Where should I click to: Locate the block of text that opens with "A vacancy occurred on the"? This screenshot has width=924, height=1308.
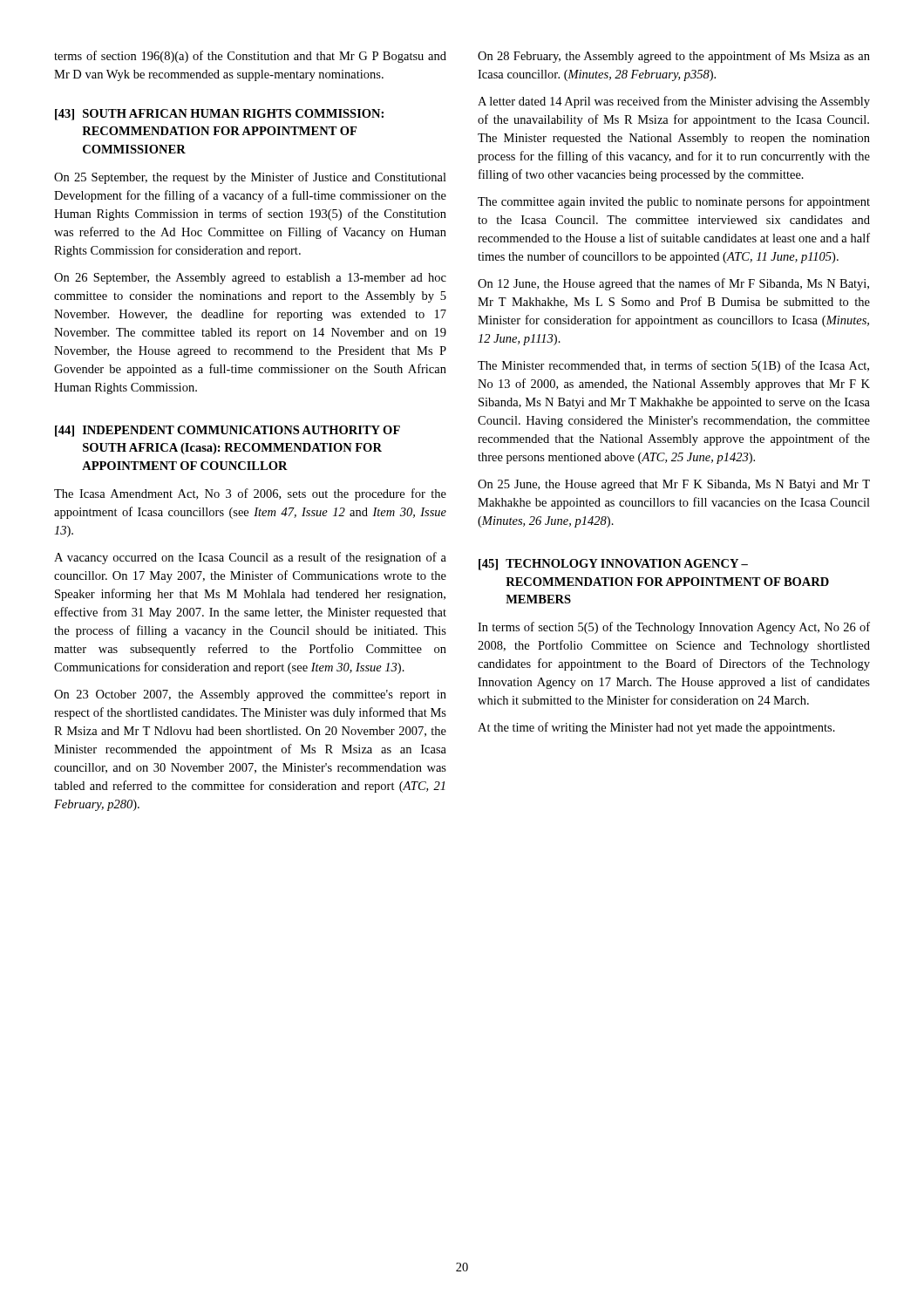(250, 613)
